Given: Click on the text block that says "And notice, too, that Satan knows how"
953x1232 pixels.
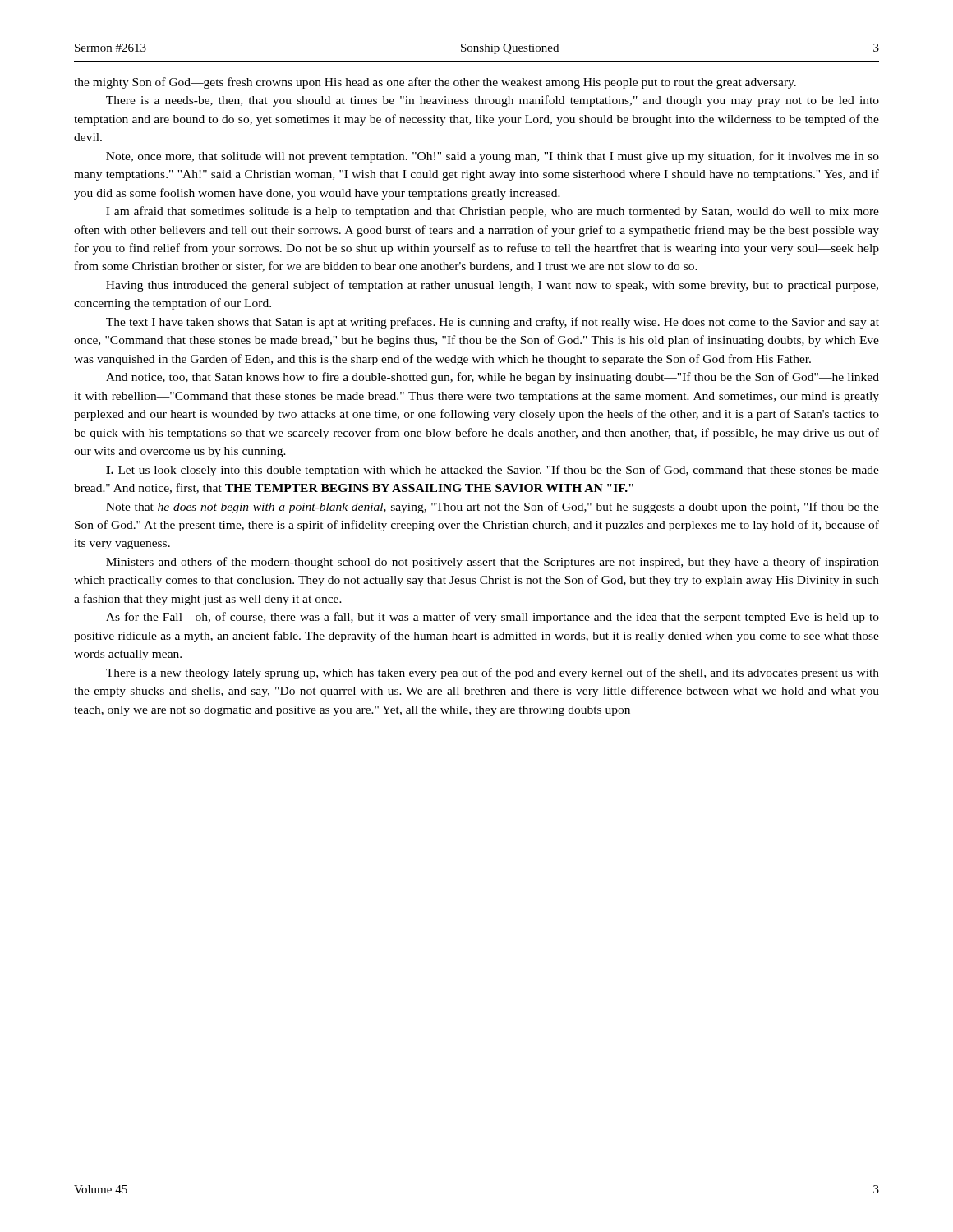Looking at the screenshot, I should (x=476, y=414).
